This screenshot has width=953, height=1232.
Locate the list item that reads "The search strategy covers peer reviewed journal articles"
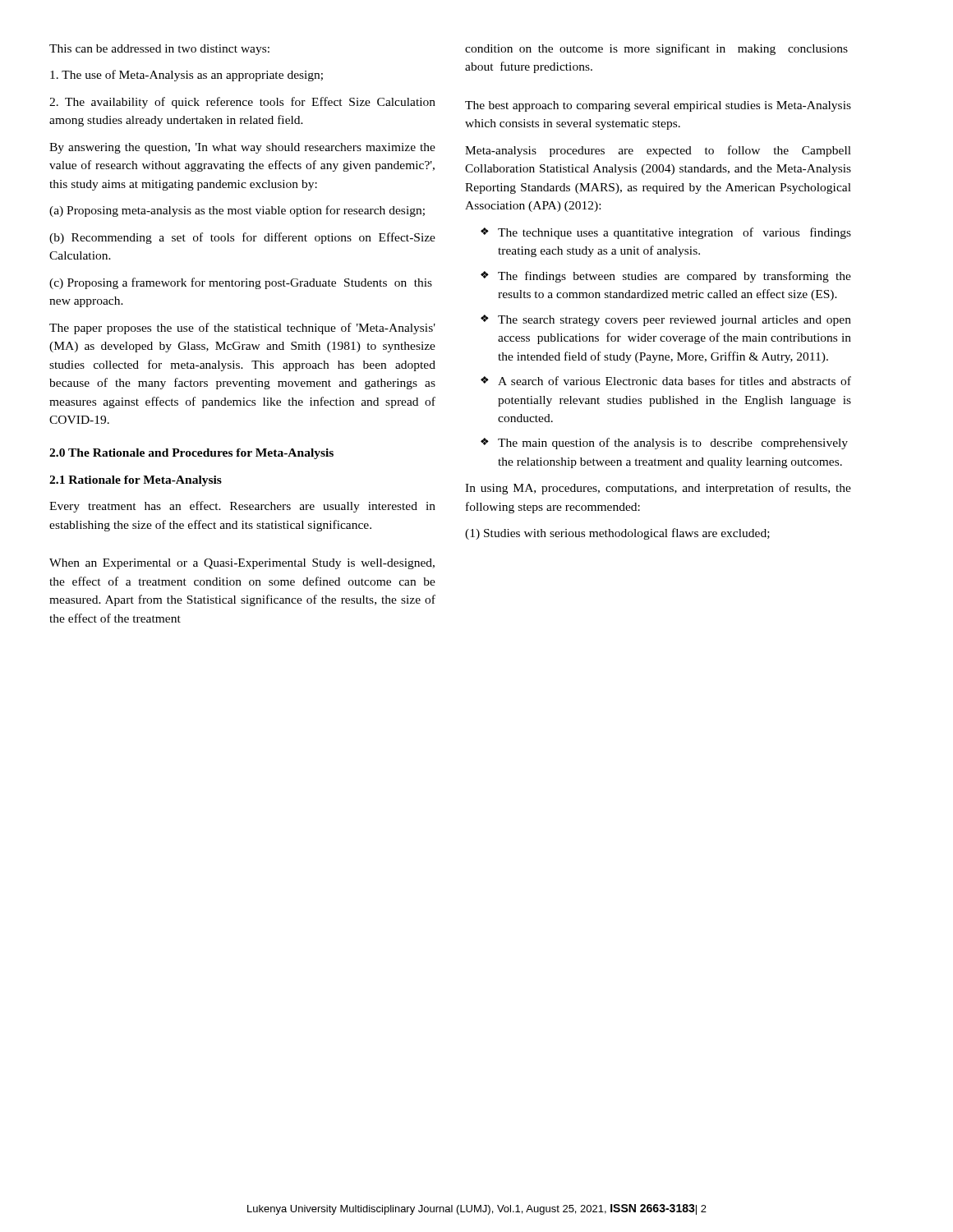658,338
